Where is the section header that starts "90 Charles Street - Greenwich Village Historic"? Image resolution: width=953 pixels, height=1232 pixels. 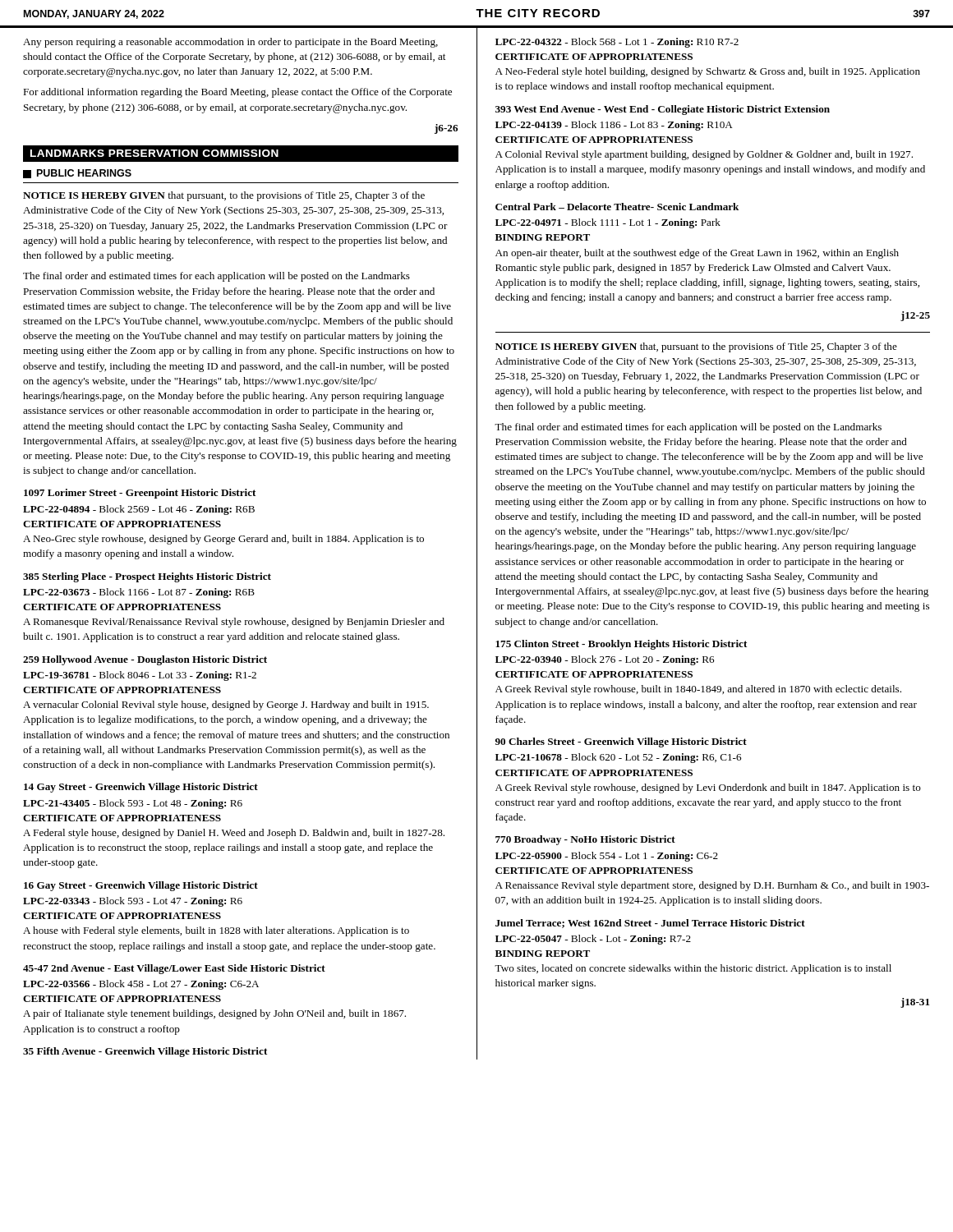[x=621, y=741]
